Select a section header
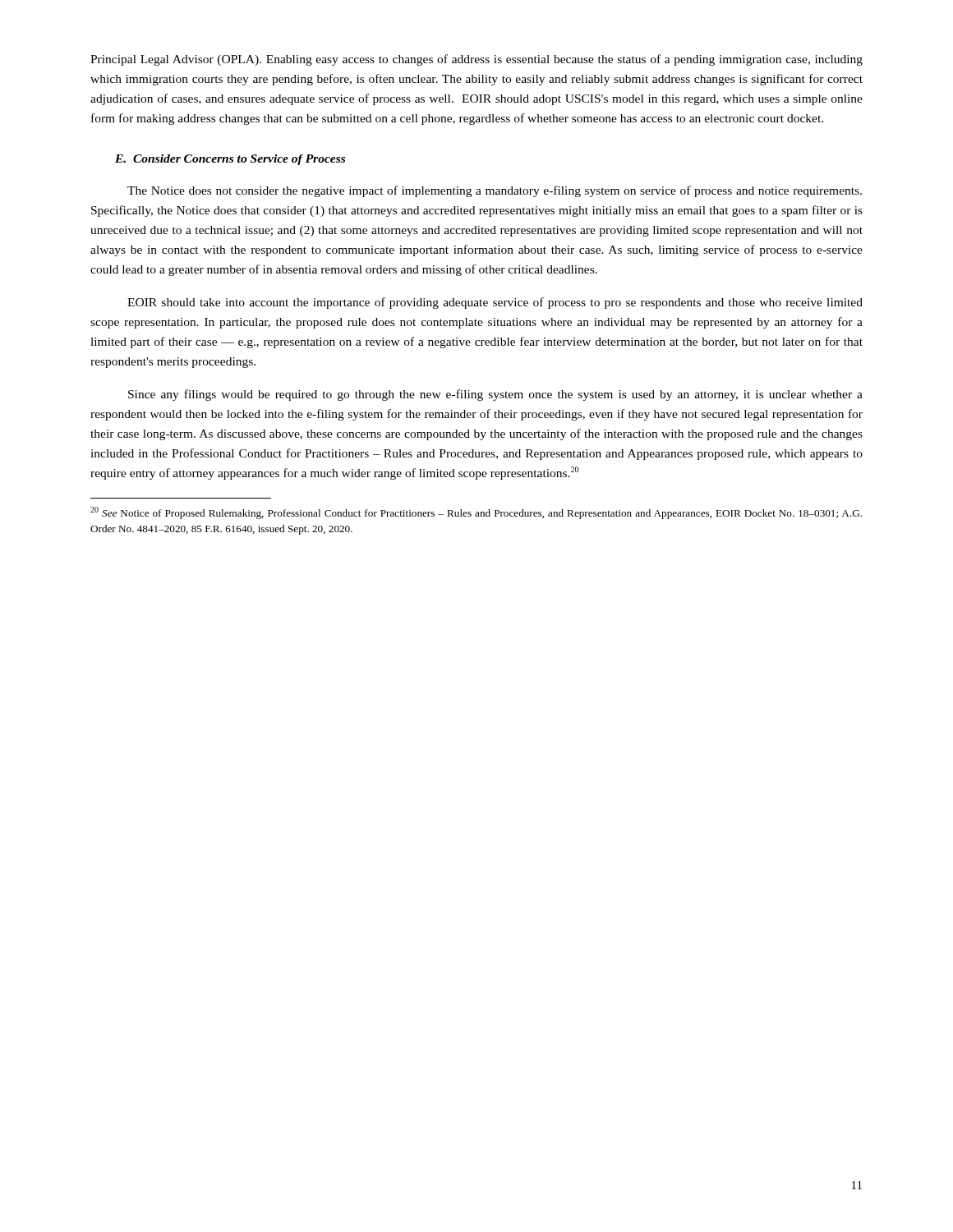 (x=230, y=158)
